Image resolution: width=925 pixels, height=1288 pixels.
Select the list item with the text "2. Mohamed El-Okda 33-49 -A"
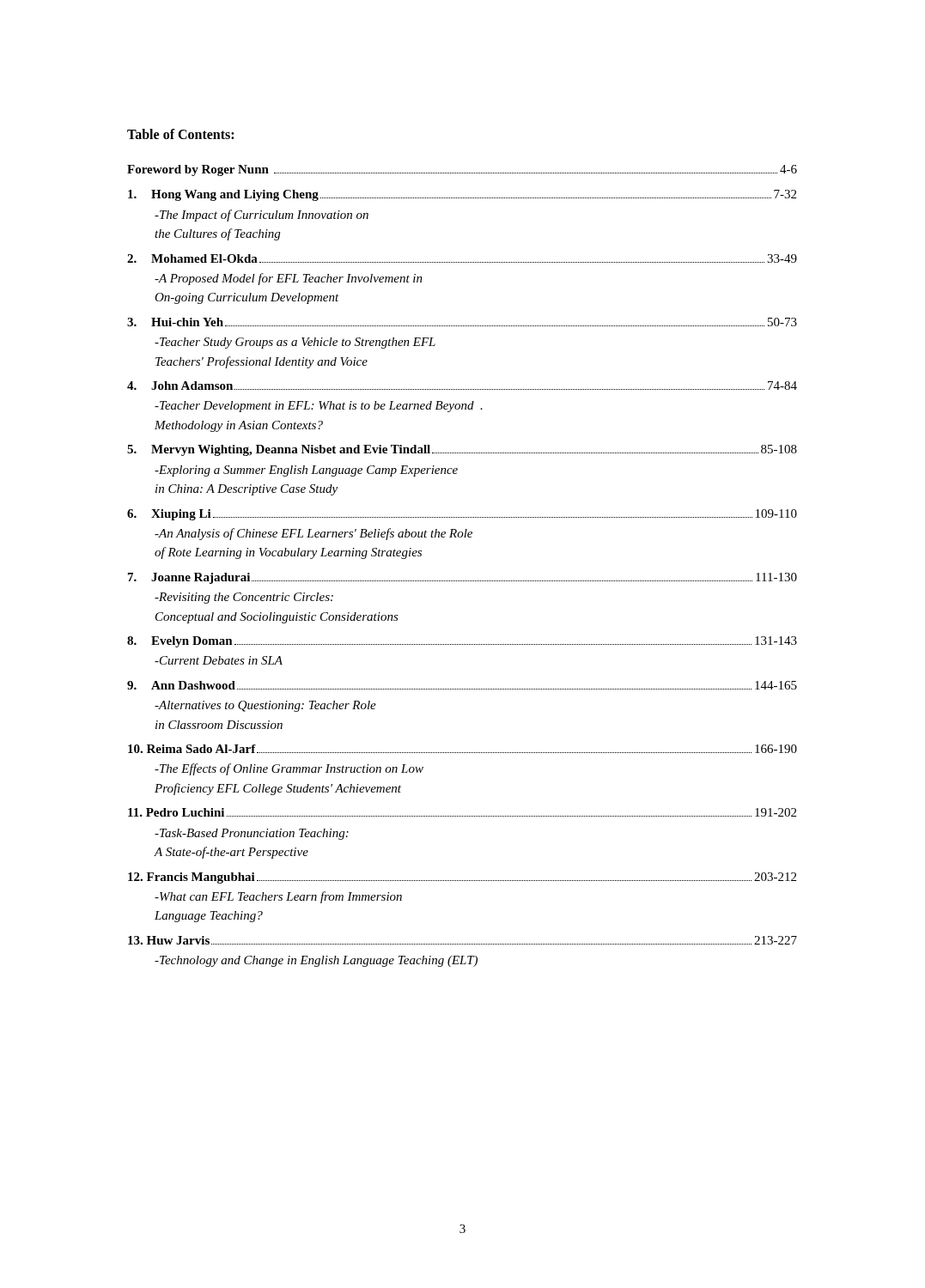pos(462,258)
